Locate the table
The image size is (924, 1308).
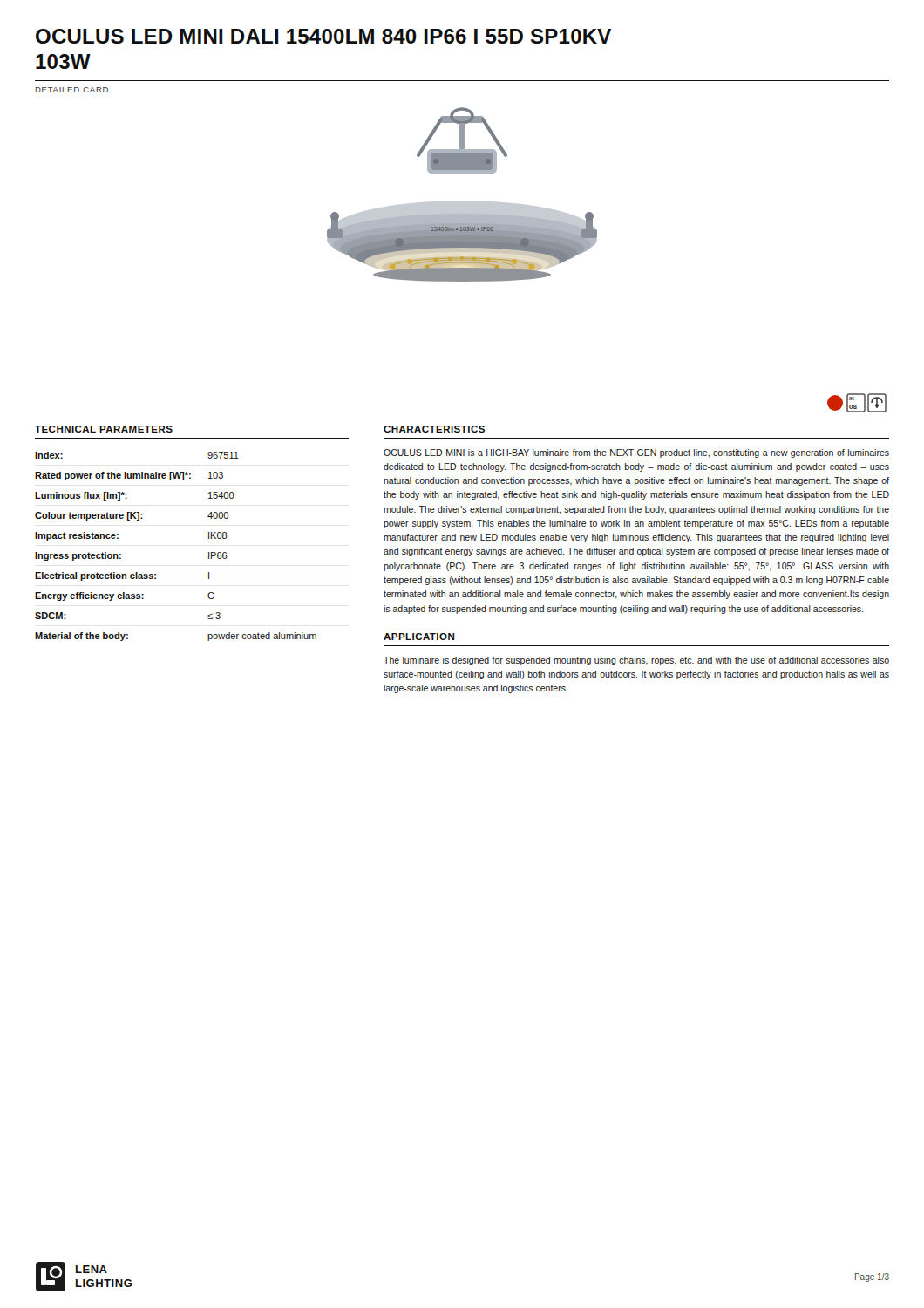pyautogui.click(x=192, y=545)
